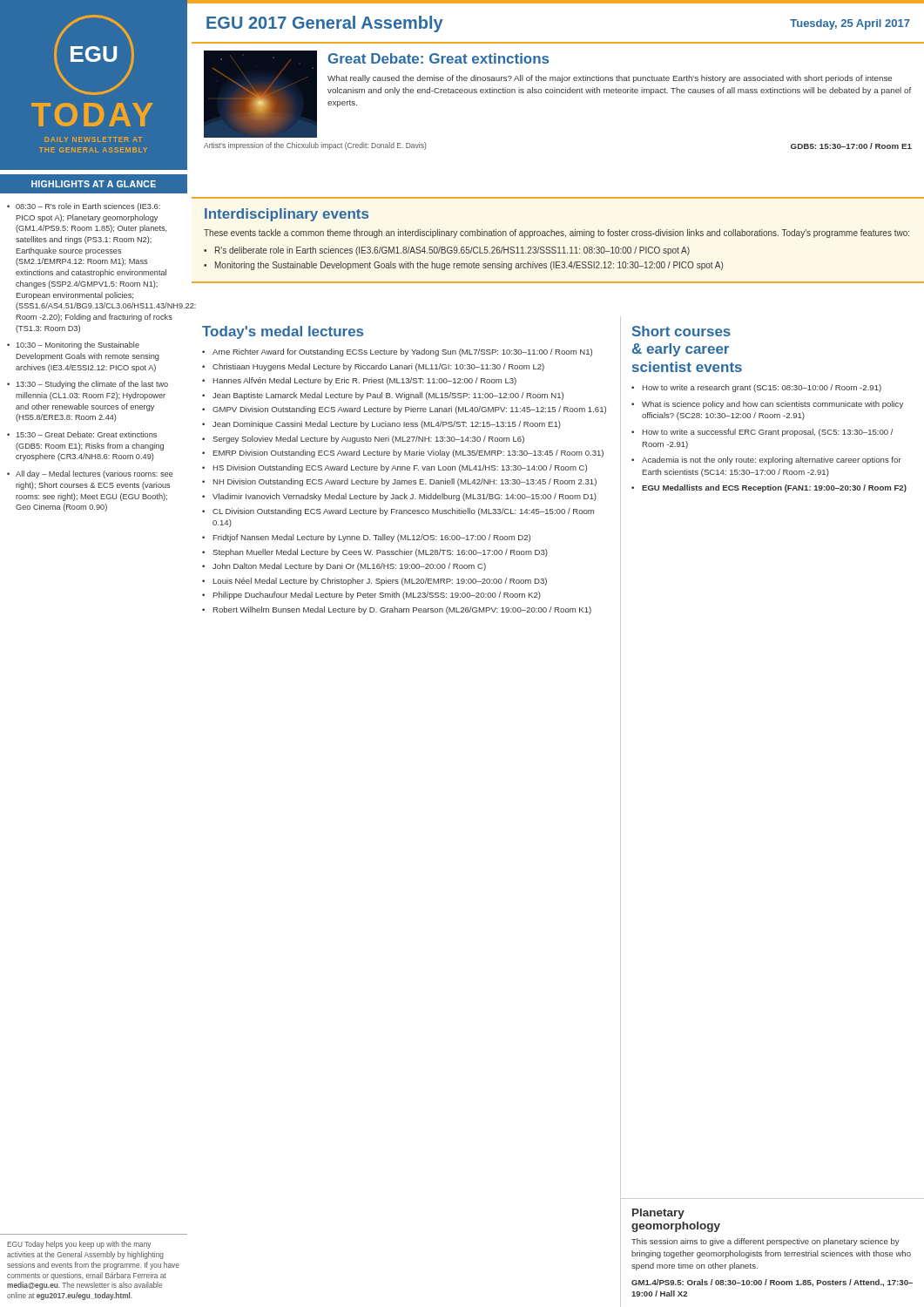
Task: Click on the text block starting "•Vladimir Ivanovich Vernadsky Medal Lecture by Jack"
Action: 399,497
